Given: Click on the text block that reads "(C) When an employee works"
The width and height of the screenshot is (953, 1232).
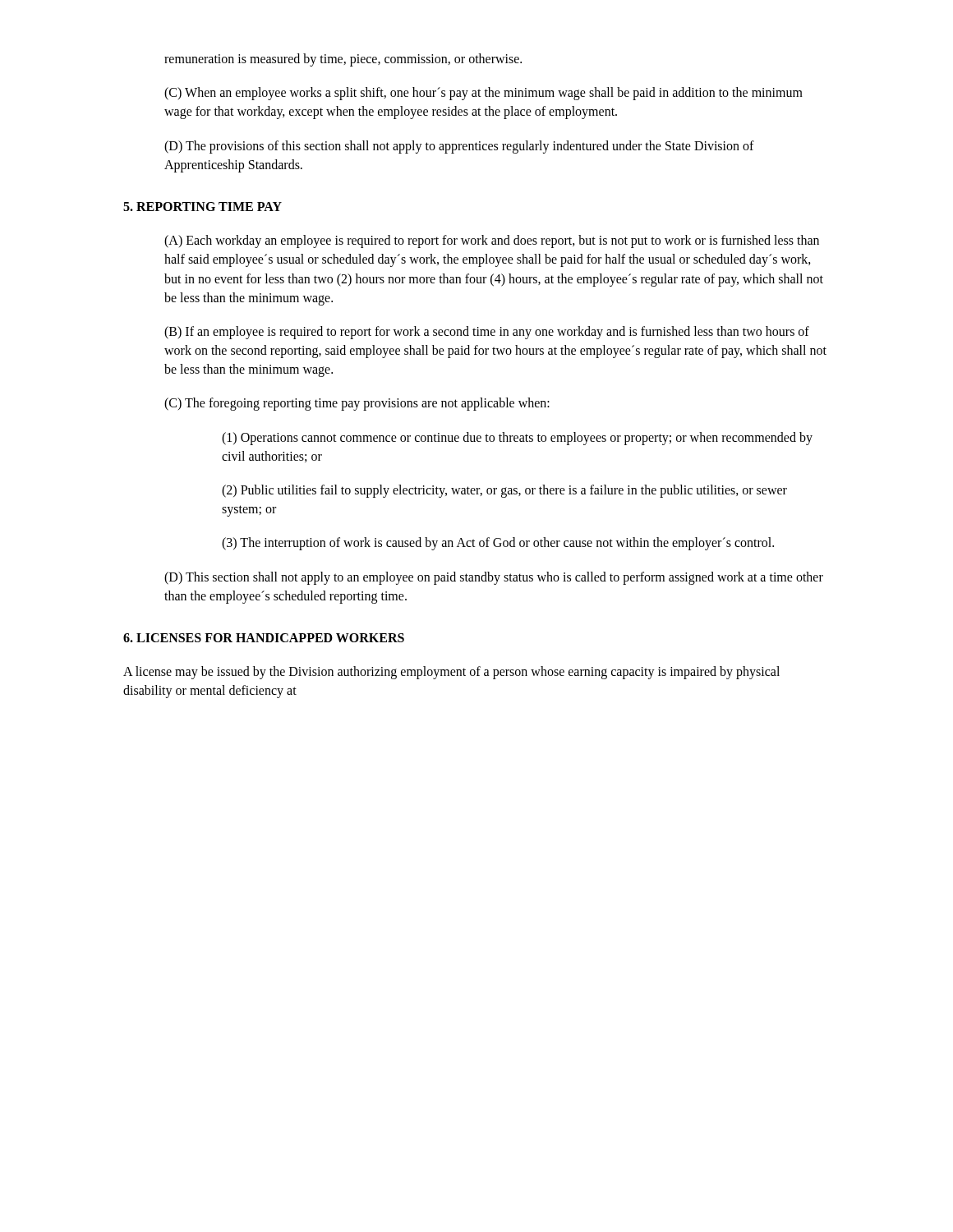Looking at the screenshot, I should click(483, 102).
